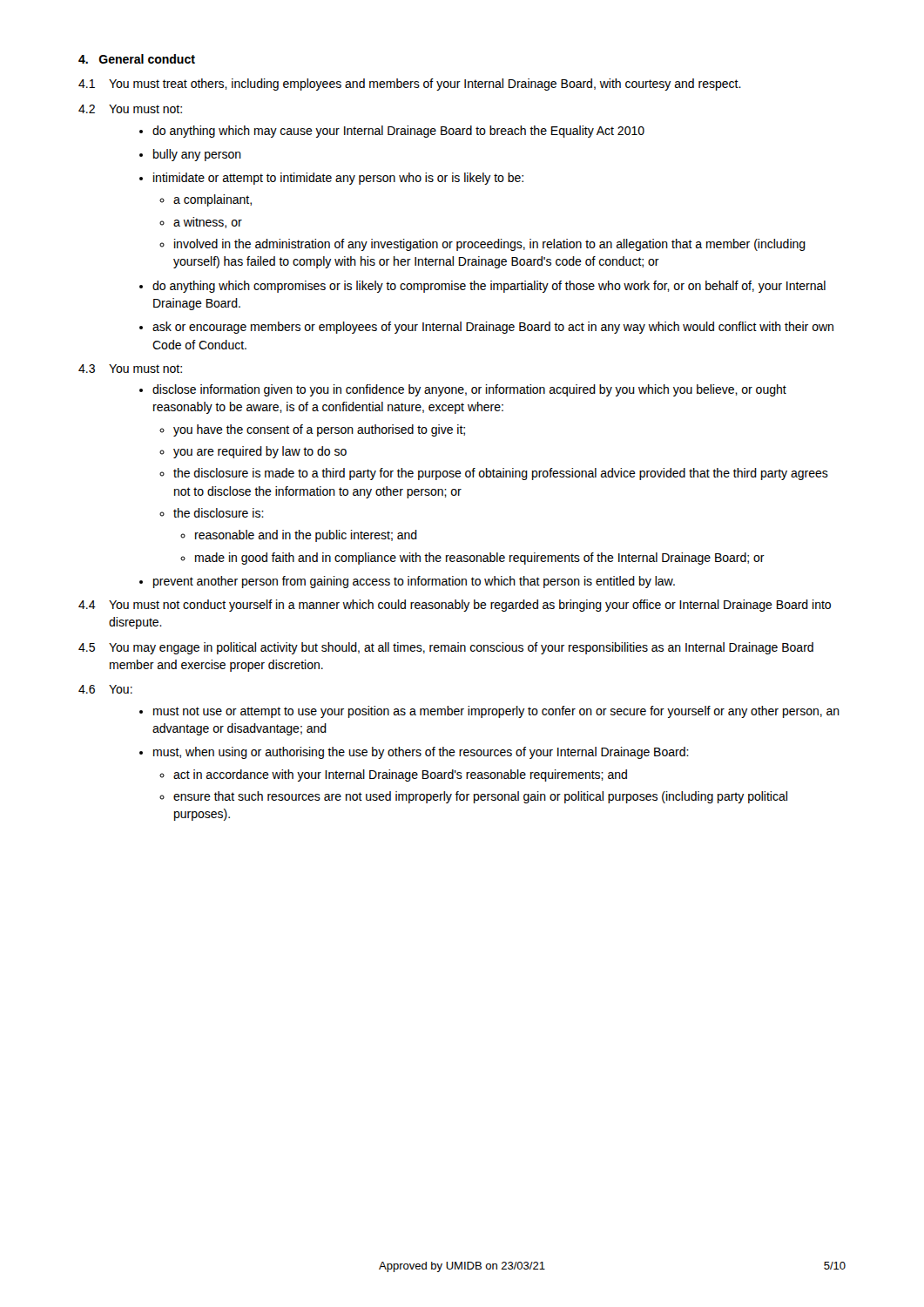Select the element starting "4.2 You must not:"
The width and height of the screenshot is (924, 1307).
pyautogui.click(x=130, y=109)
